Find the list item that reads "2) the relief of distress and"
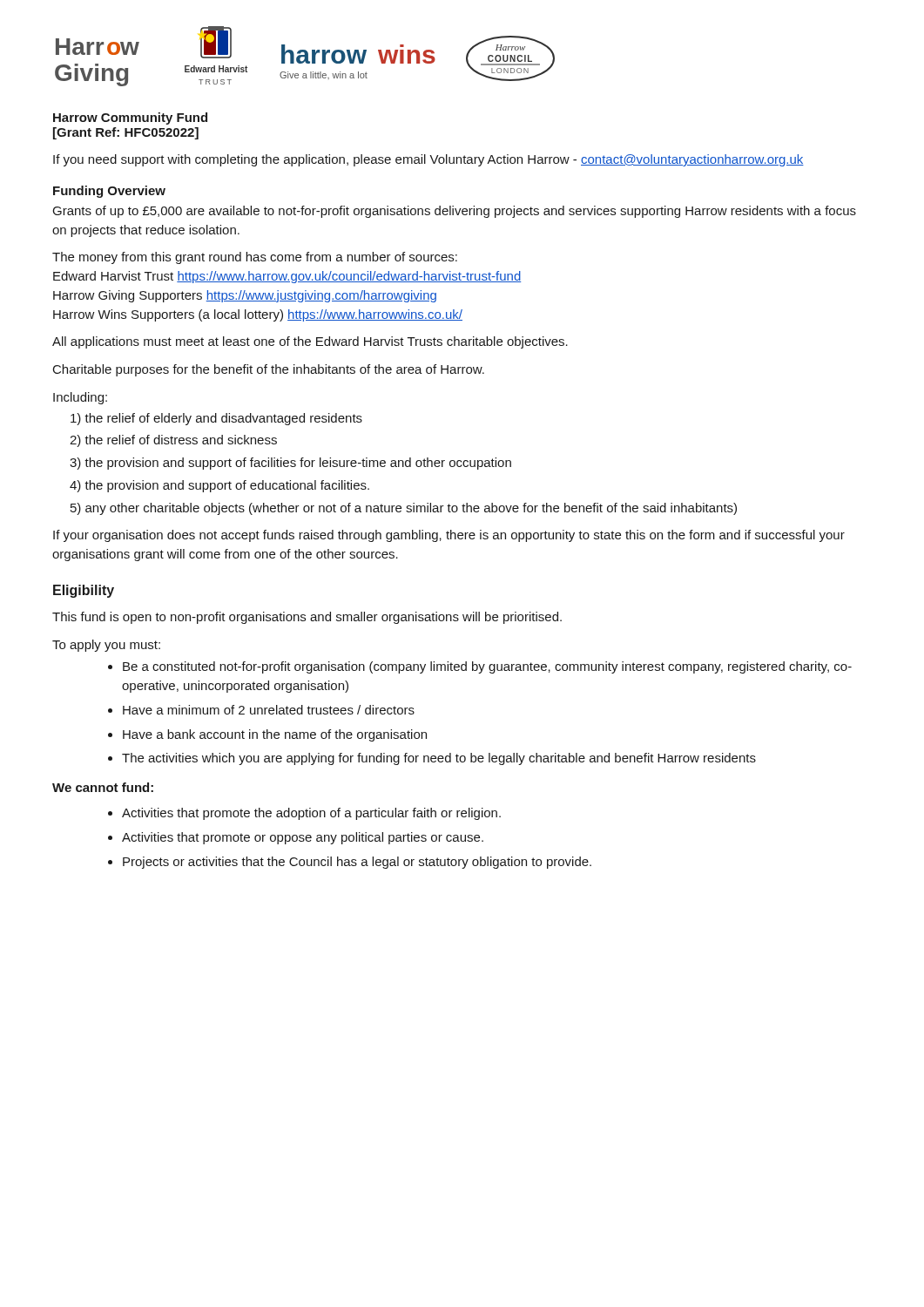Screen dimensions: 1307x924 (x=173, y=440)
